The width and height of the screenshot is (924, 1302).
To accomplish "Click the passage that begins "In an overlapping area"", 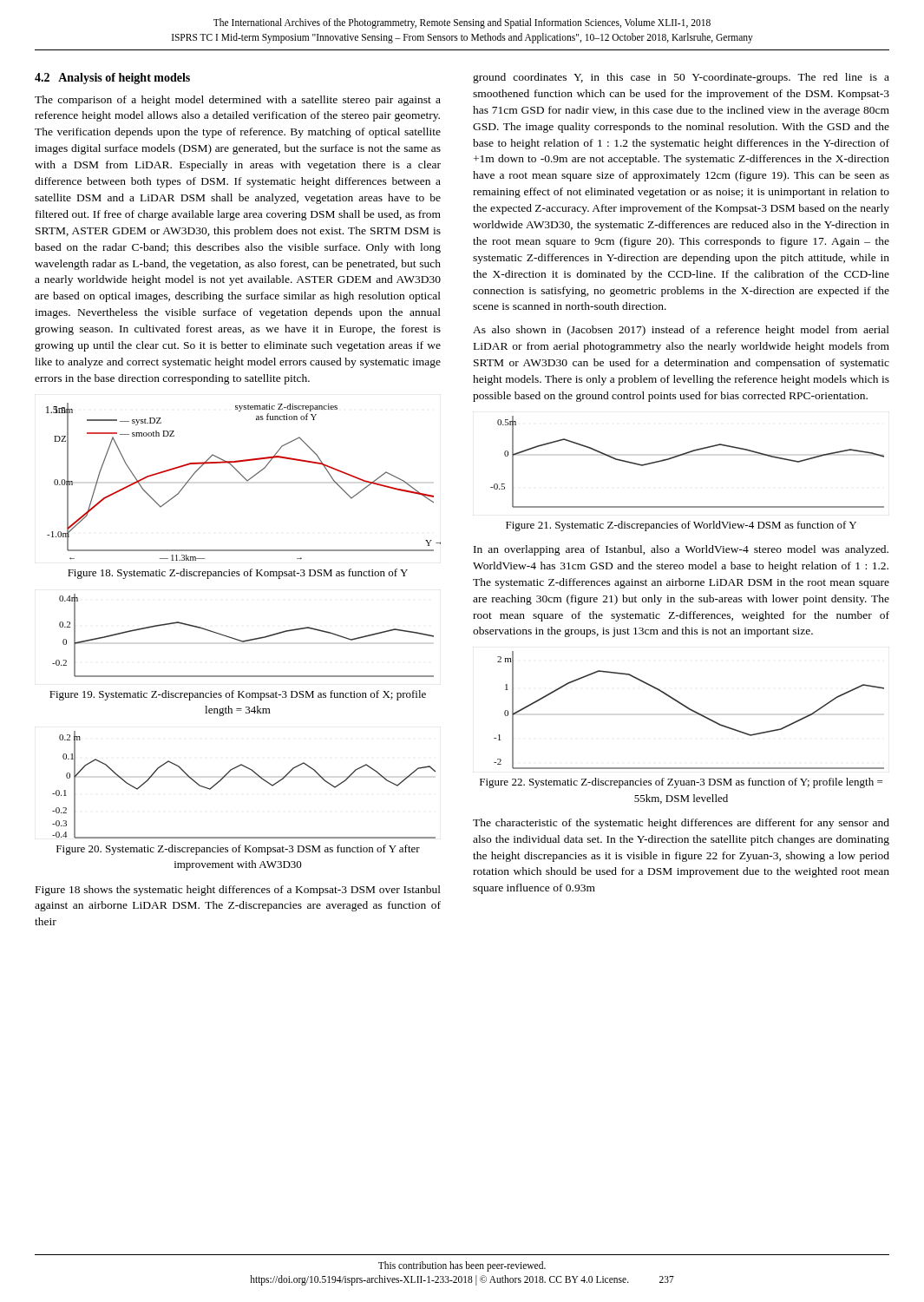I will pos(681,590).
